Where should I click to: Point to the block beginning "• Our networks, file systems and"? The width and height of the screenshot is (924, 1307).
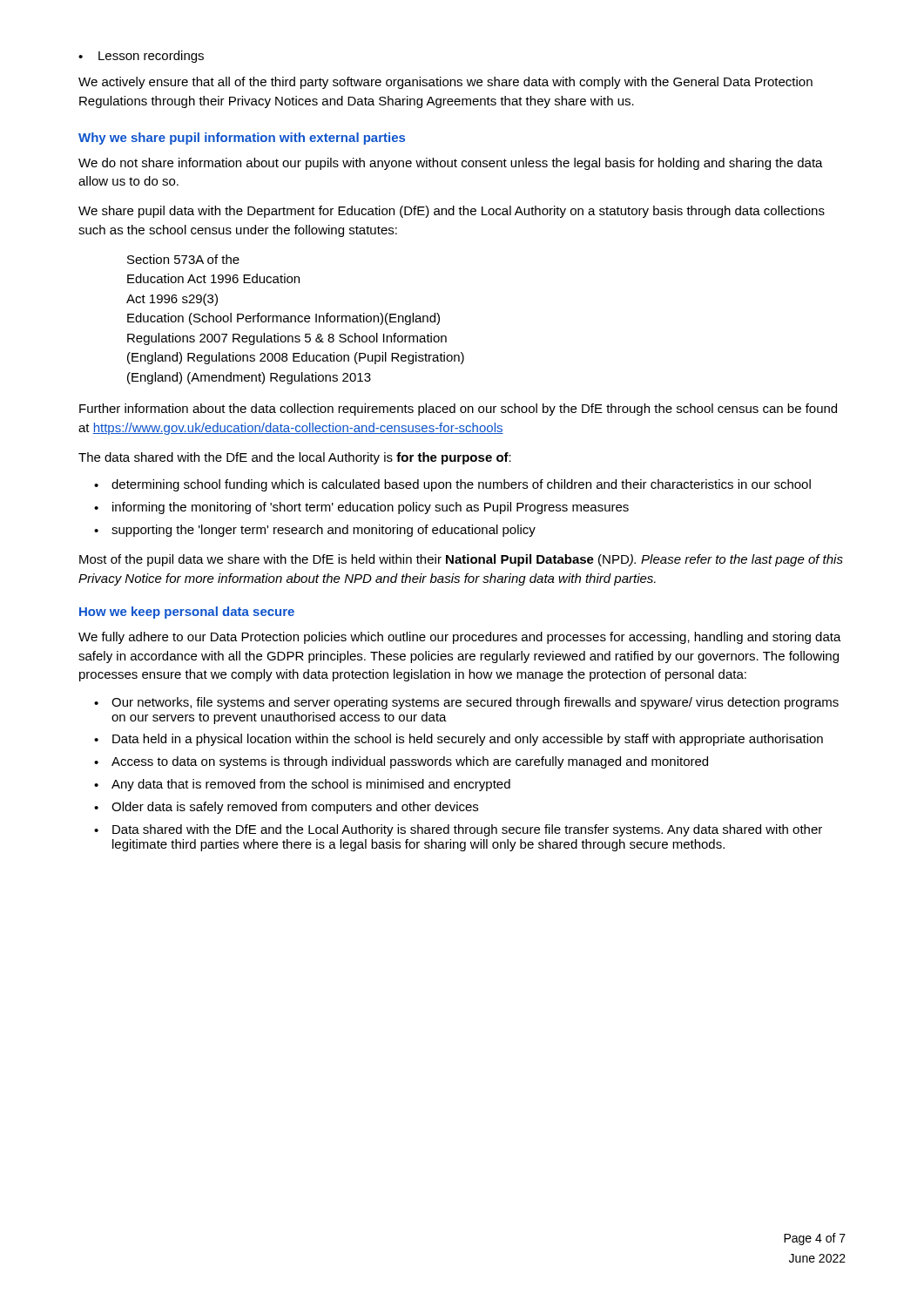tap(470, 709)
